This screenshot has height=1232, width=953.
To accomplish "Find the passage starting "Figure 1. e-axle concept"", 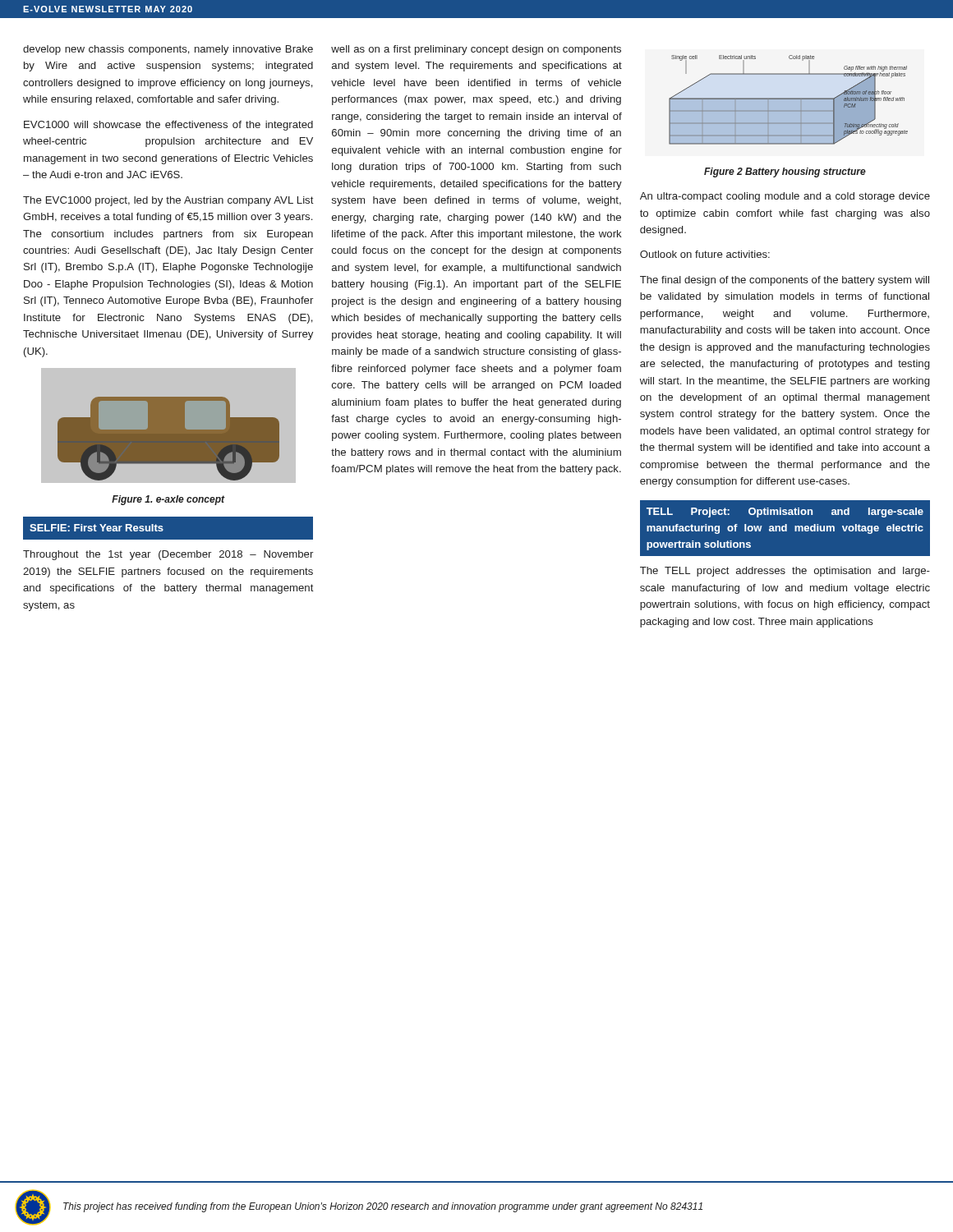I will tap(168, 499).
